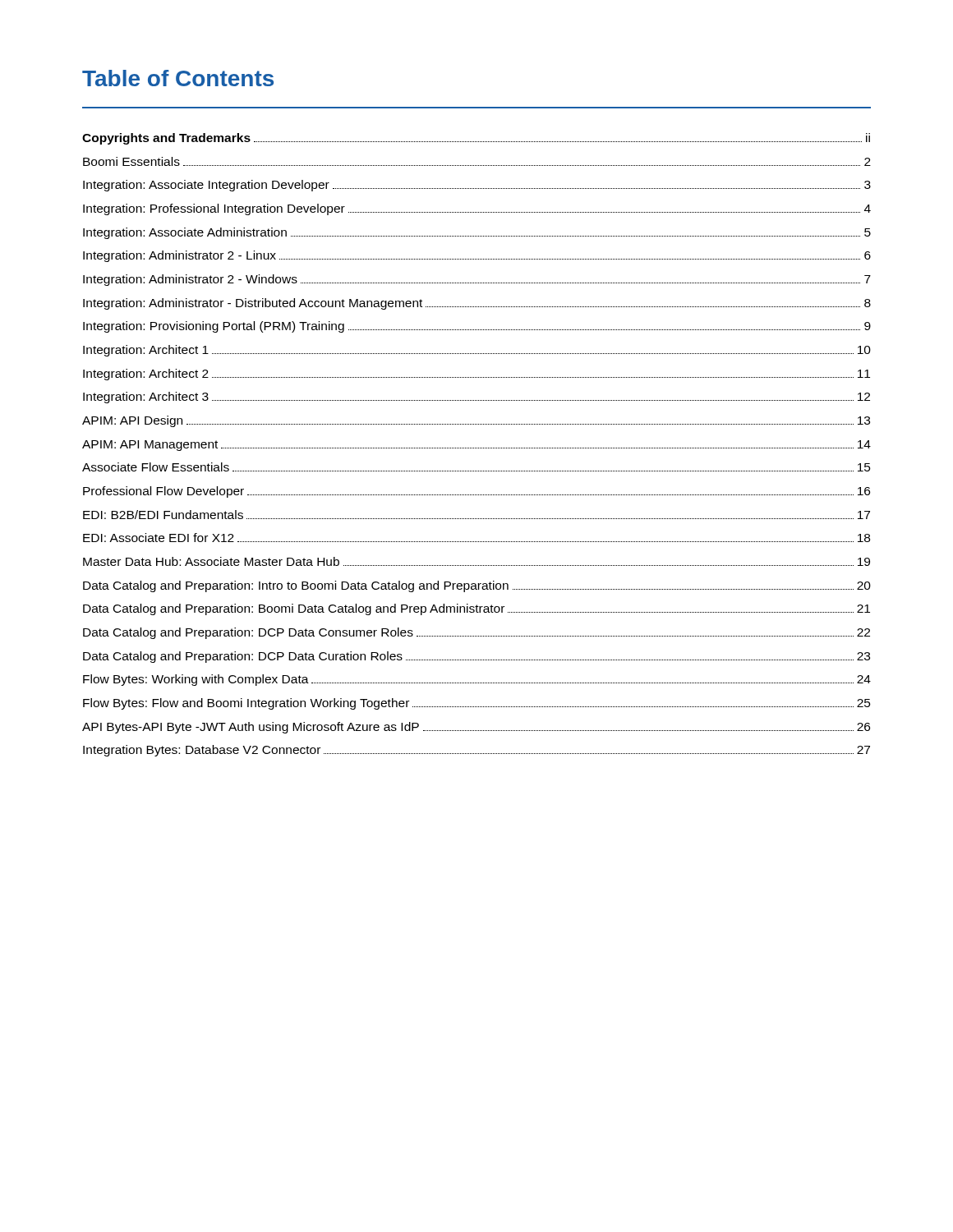The height and width of the screenshot is (1232, 953).
Task: Click on the list item containing "APIM: API Design 13"
Action: point(476,421)
